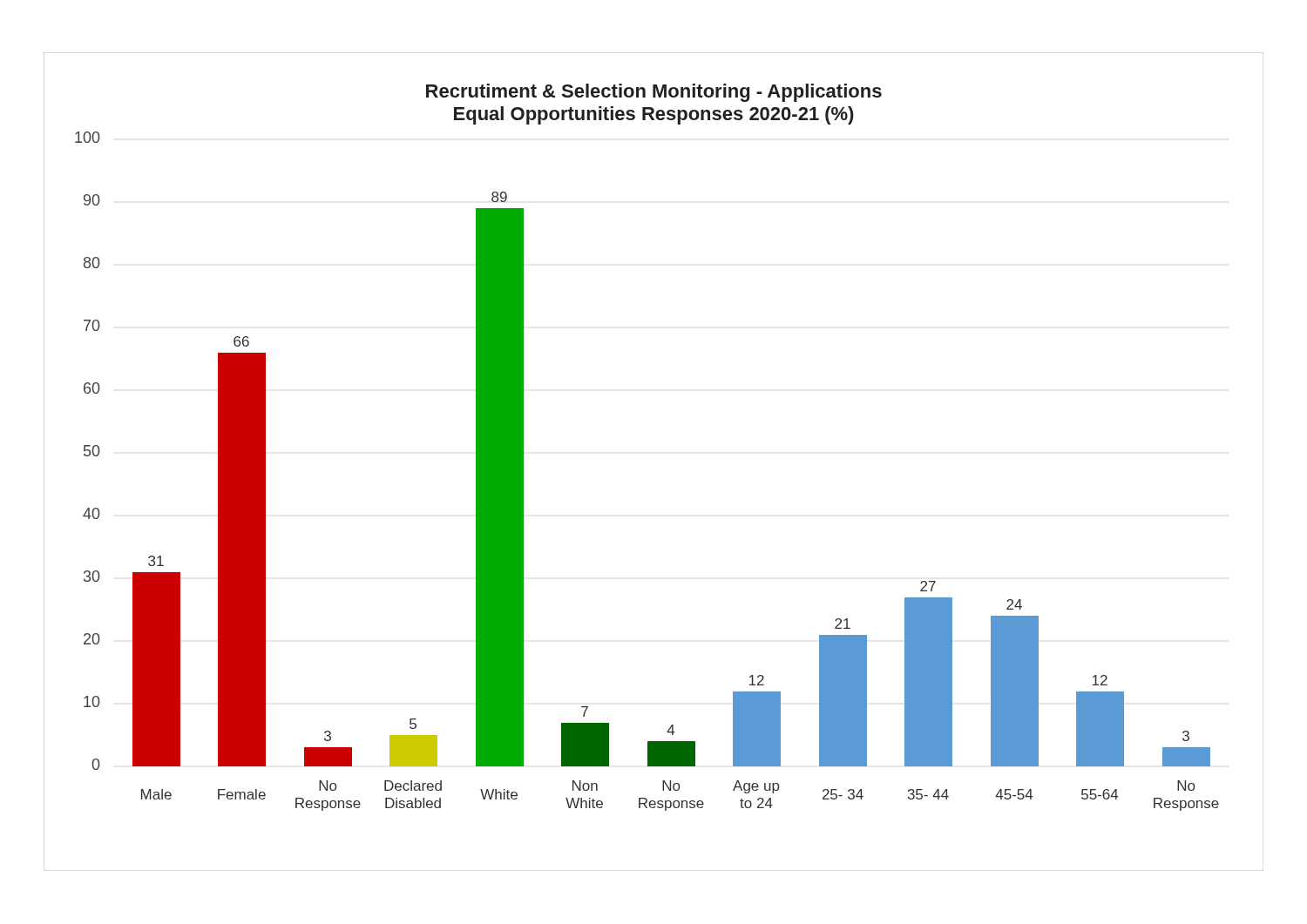Click on the bar chart
Image resolution: width=1307 pixels, height=924 pixels.
click(x=654, y=462)
